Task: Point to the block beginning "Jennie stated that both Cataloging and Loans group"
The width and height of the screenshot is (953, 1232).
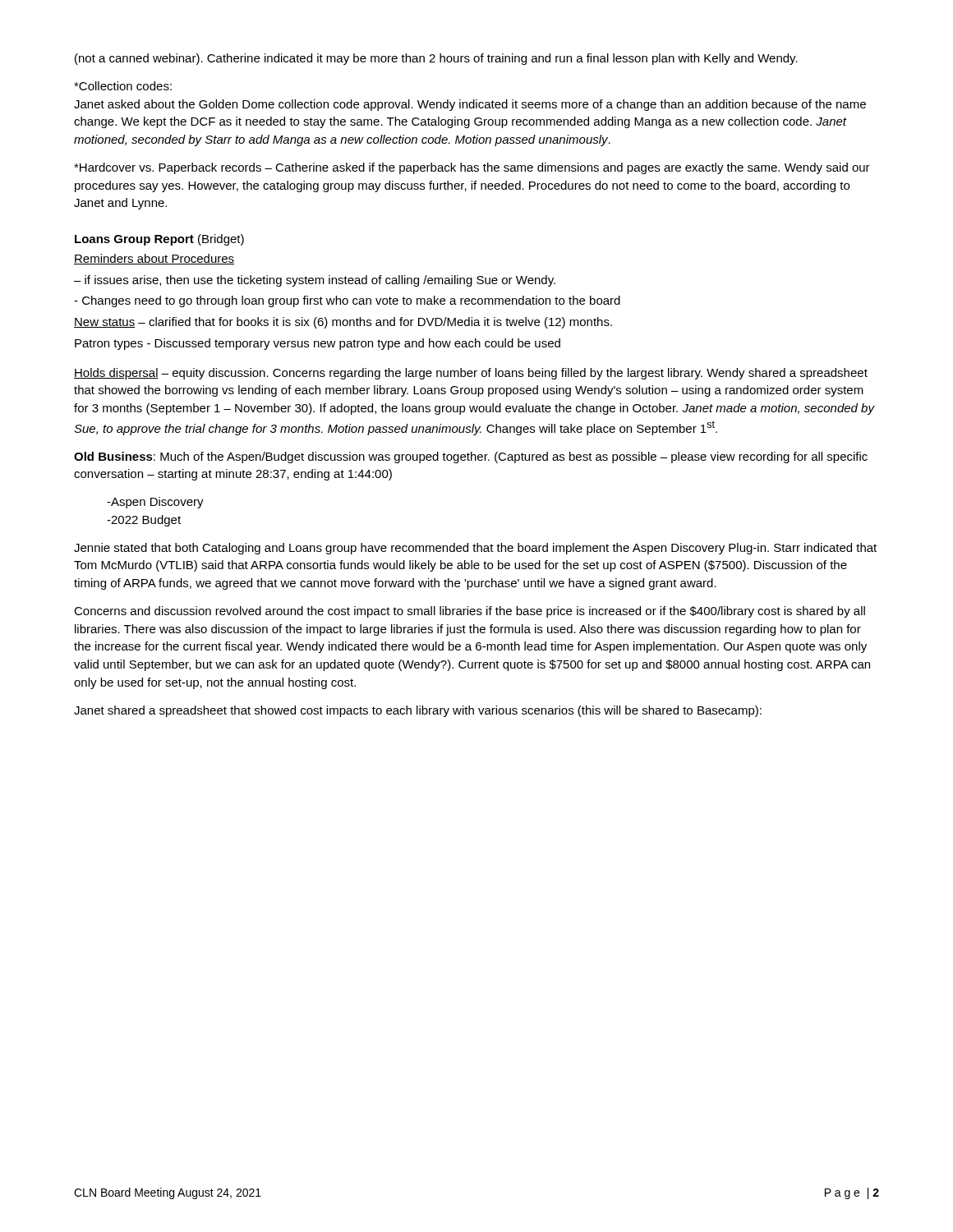Action: pos(476,565)
